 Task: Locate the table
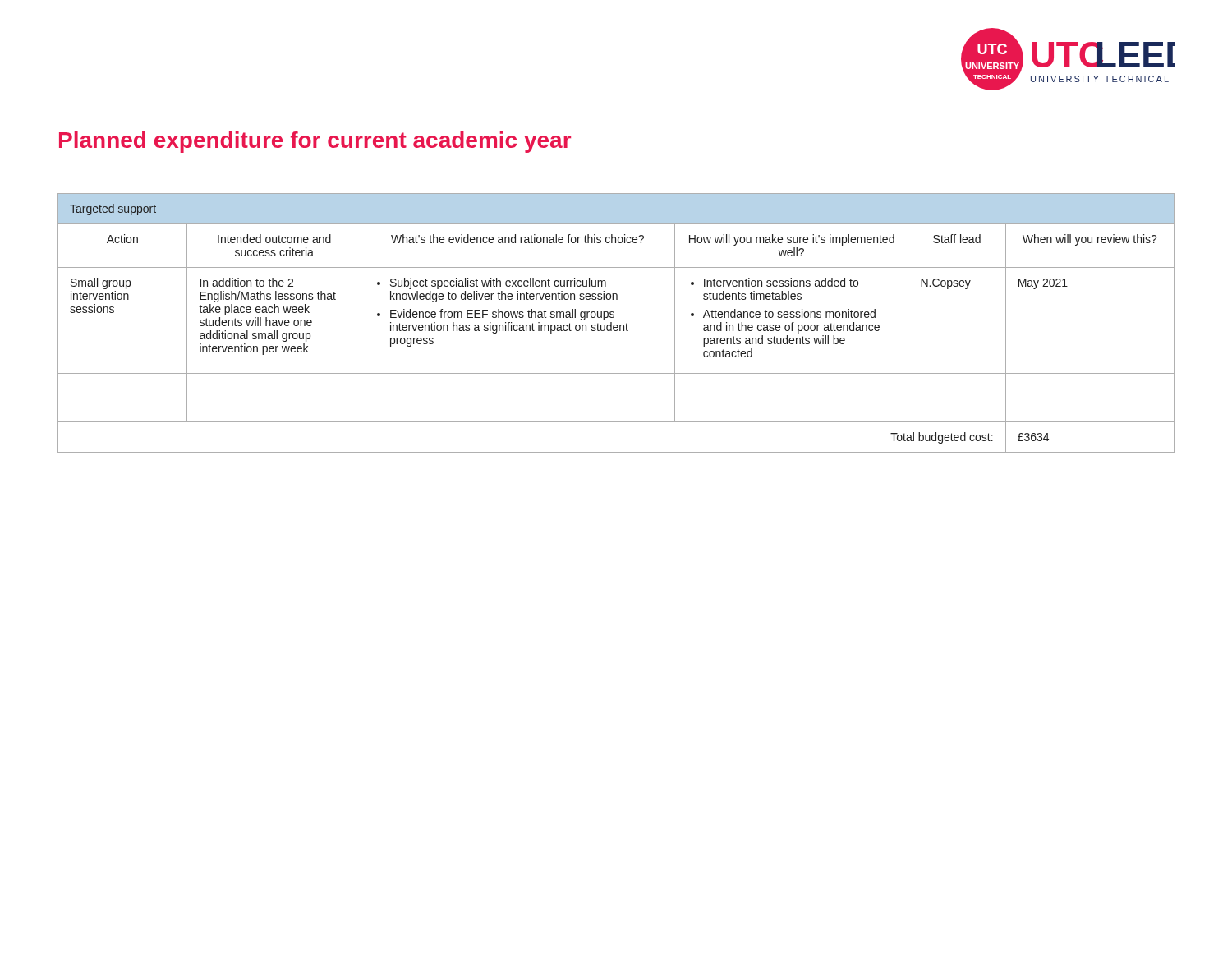pos(616,323)
